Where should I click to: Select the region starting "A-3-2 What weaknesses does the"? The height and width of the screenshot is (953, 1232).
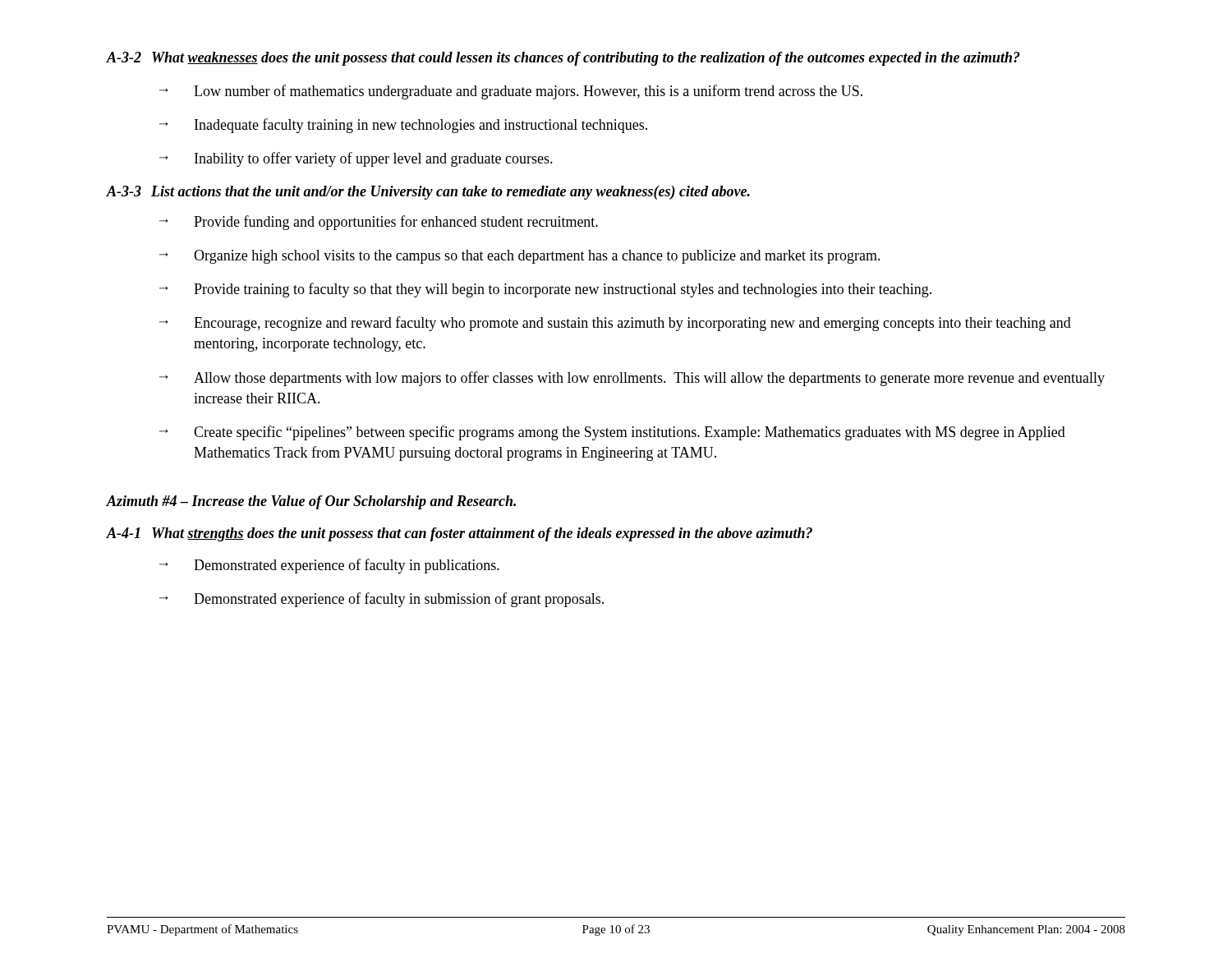(564, 58)
